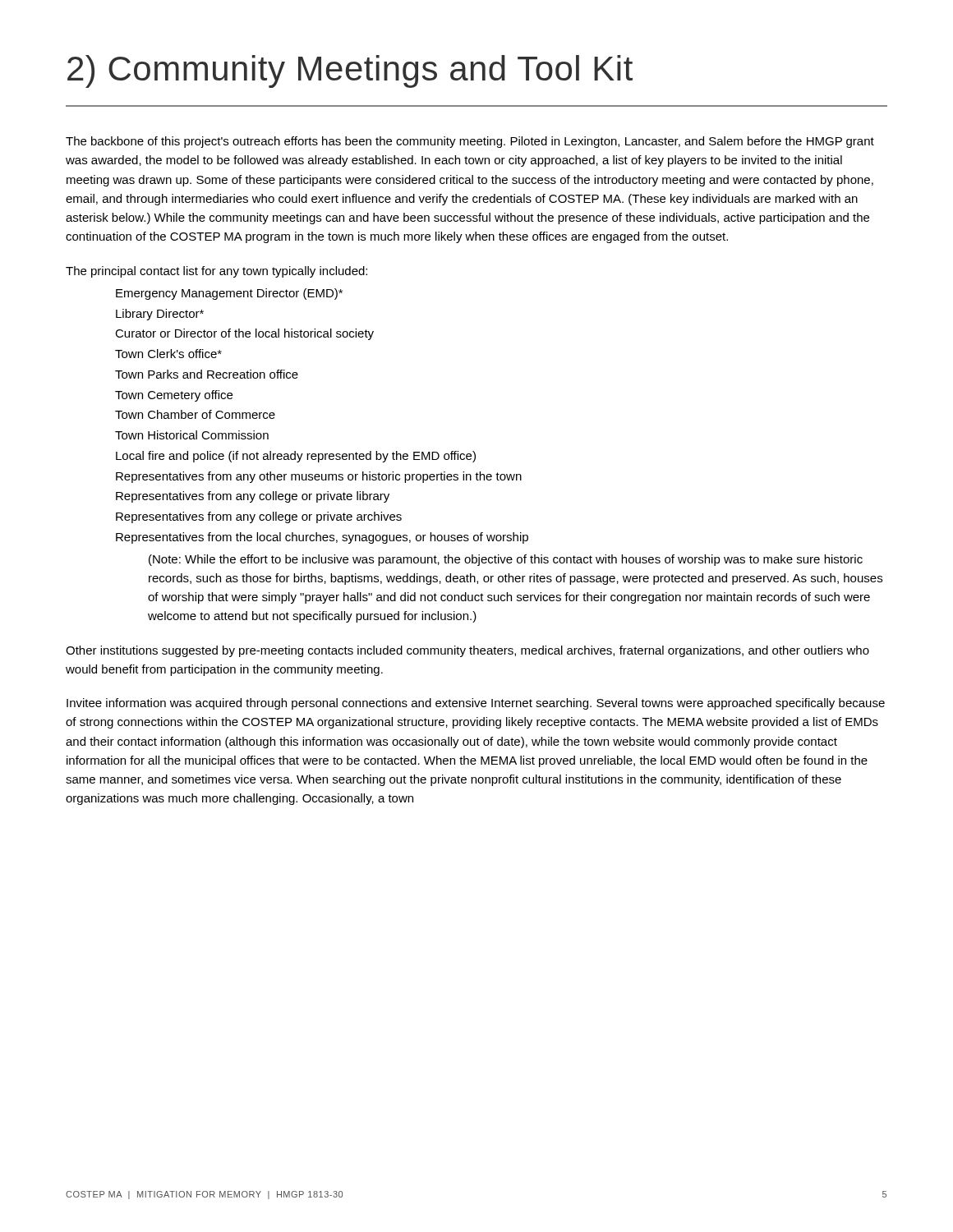The width and height of the screenshot is (953, 1232).
Task: Select the list item that reads "Emergency Management Director (EMD)*"
Action: pyautogui.click(x=229, y=293)
